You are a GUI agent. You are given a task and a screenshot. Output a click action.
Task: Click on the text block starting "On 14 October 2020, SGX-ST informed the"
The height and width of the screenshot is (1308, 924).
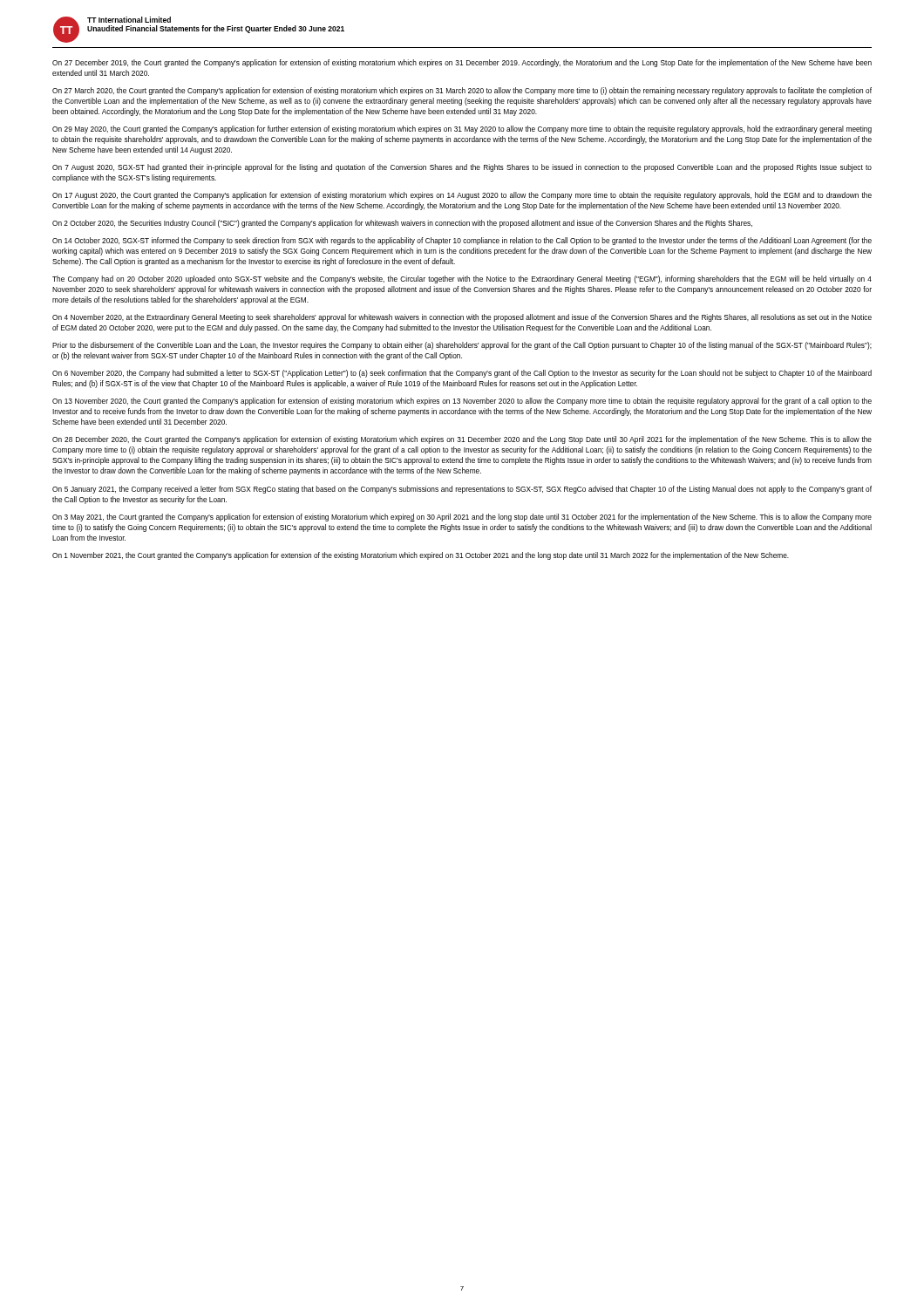pos(462,251)
